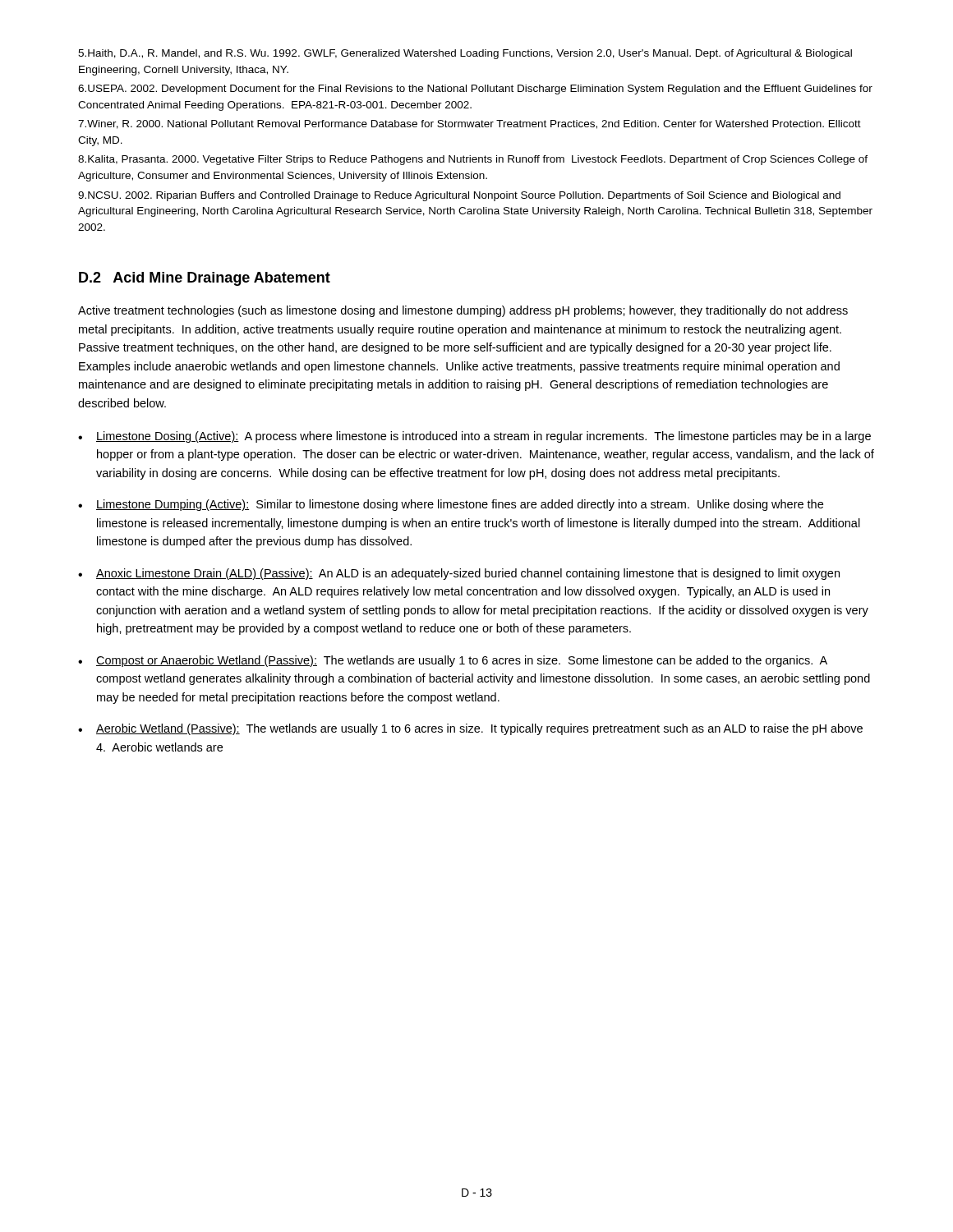This screenshot has height=1232, width=953.
Task: Find the block on this page that starts "• Limestone Dumping (Active):"
Action: pyautogui.click(x=476, y=523)
